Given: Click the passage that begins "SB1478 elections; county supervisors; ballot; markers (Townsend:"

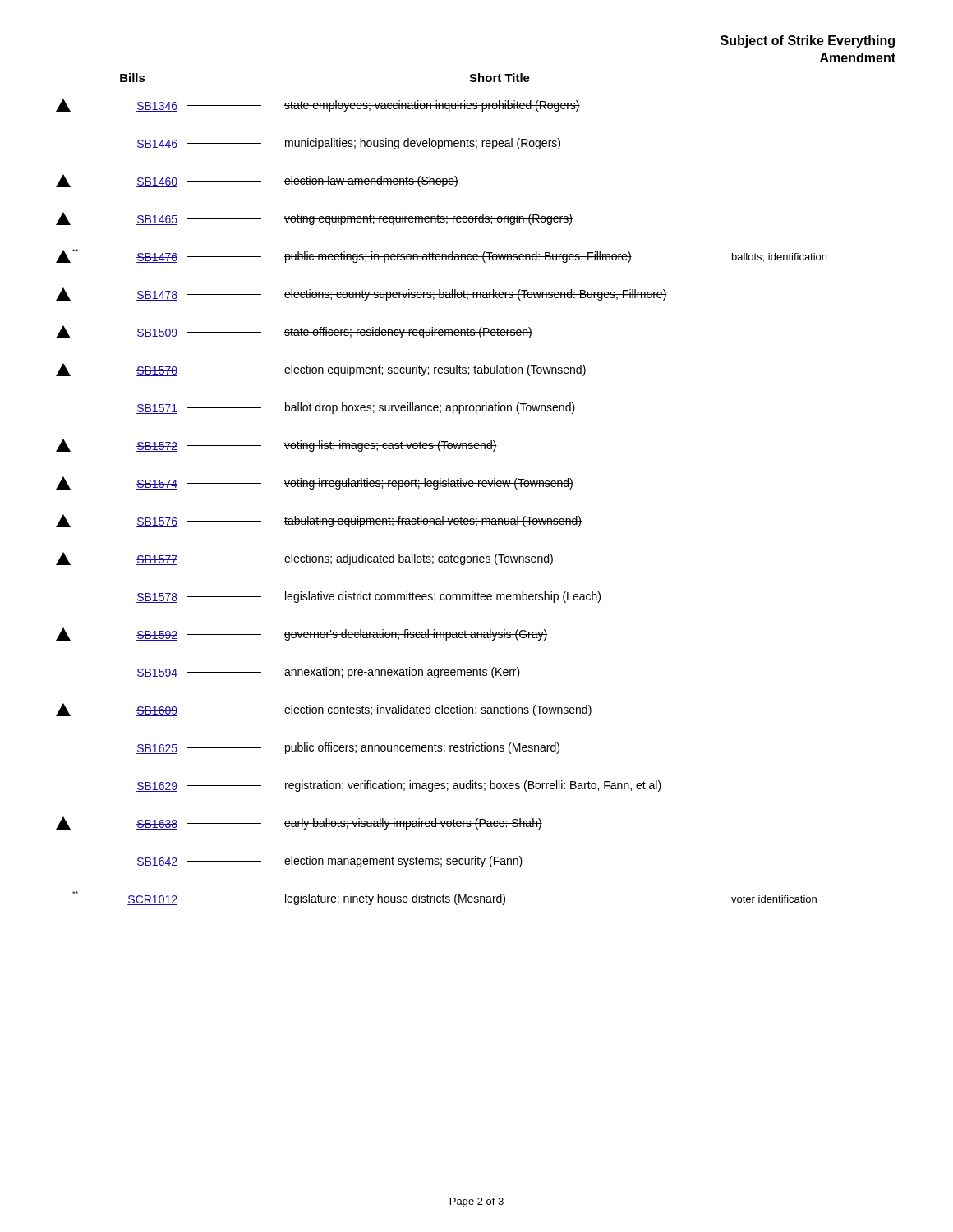Looking at the screenshot, I should point(390,295).
